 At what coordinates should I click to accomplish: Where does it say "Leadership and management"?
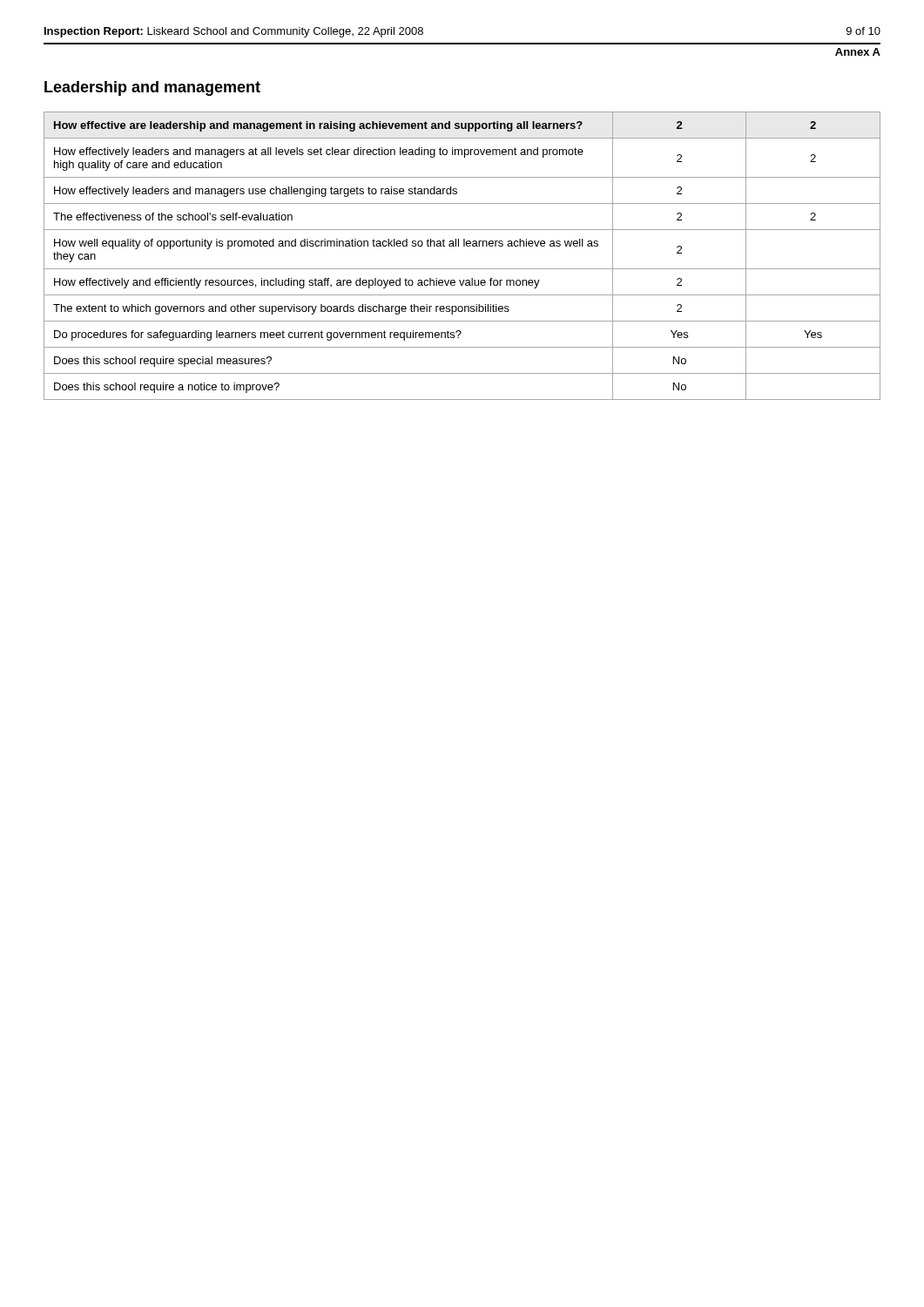coord(152,87)
